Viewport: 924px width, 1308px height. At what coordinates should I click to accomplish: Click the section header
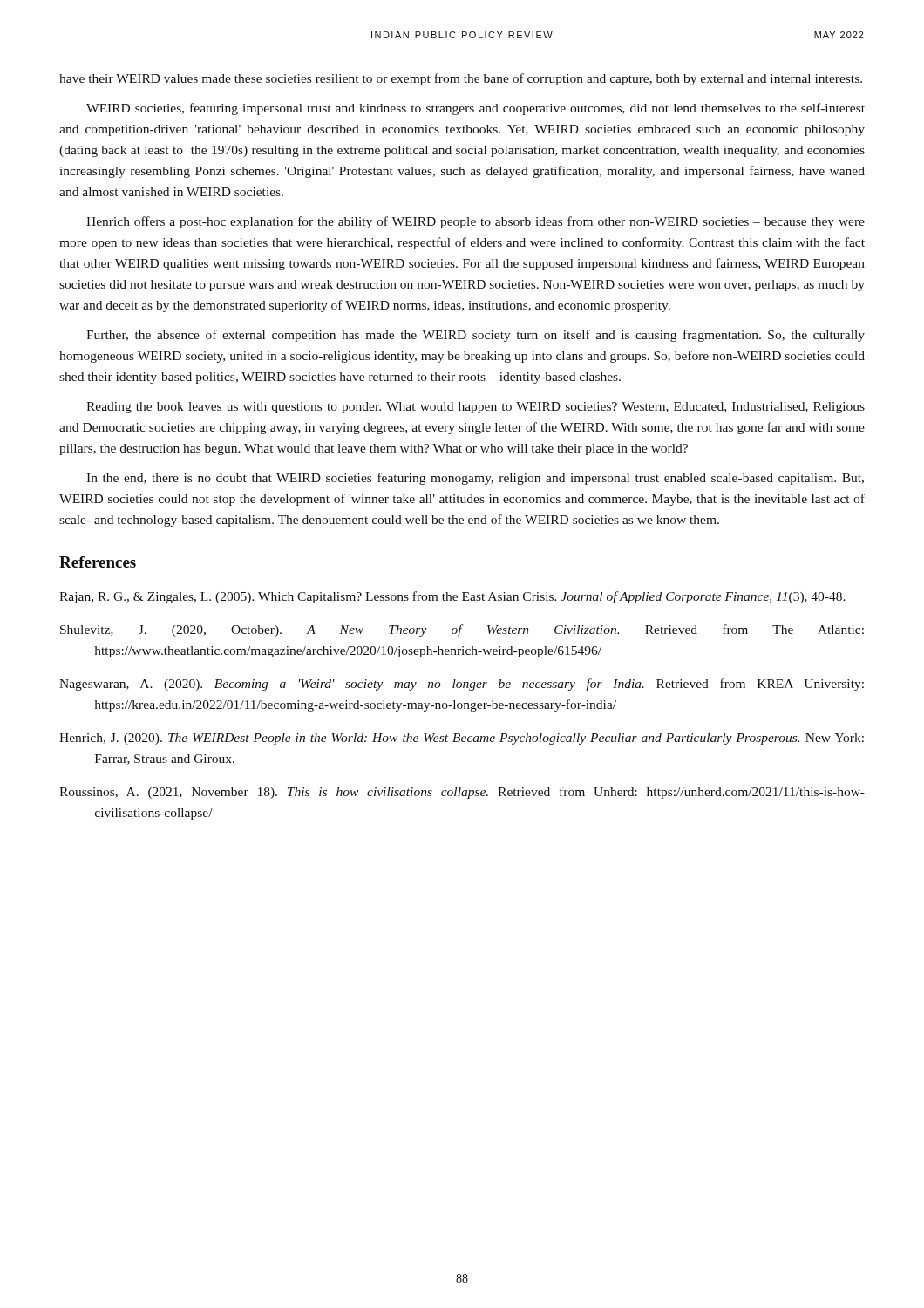click(98, 562)
